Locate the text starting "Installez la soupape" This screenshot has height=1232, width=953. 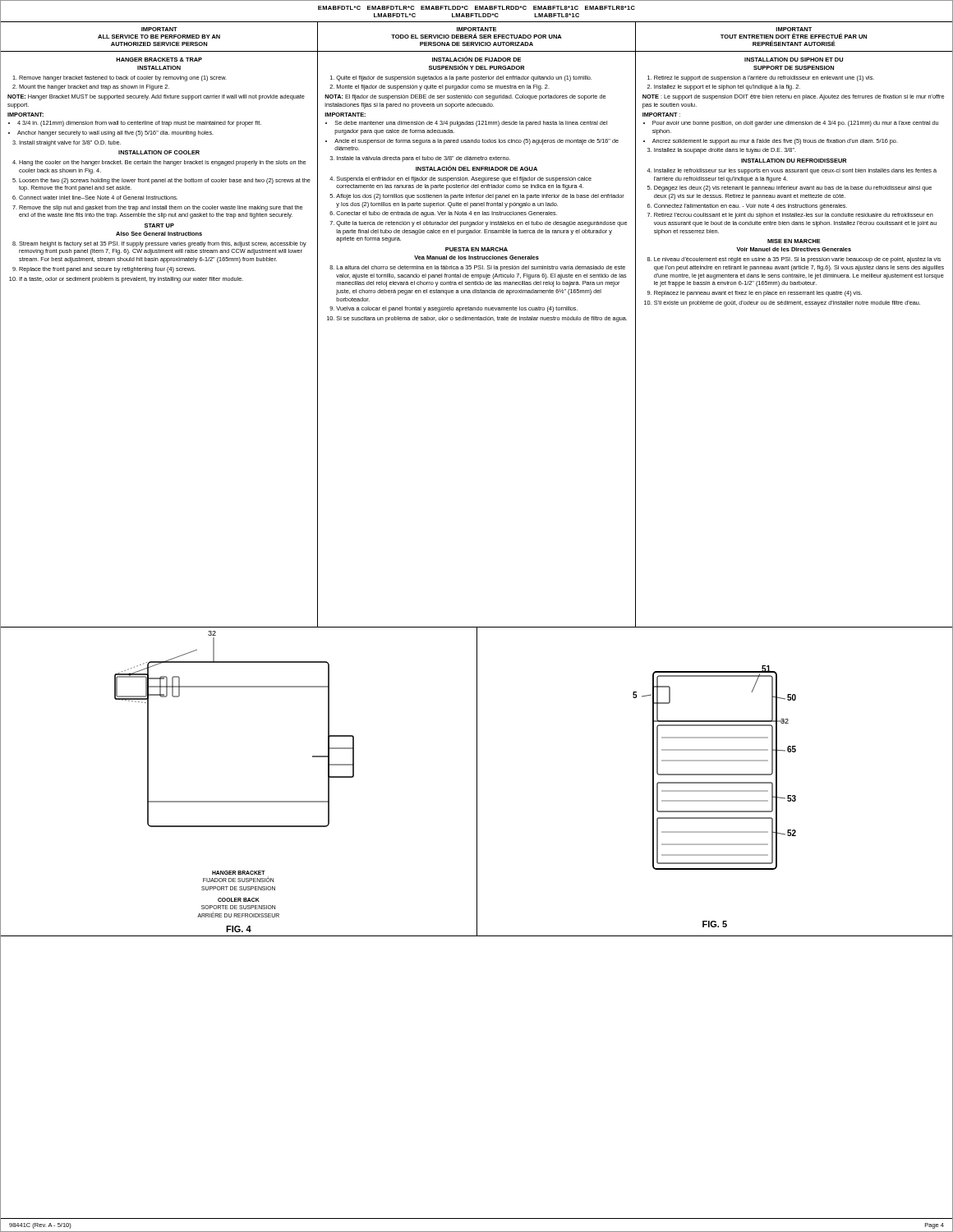click(x=800, y=150)
